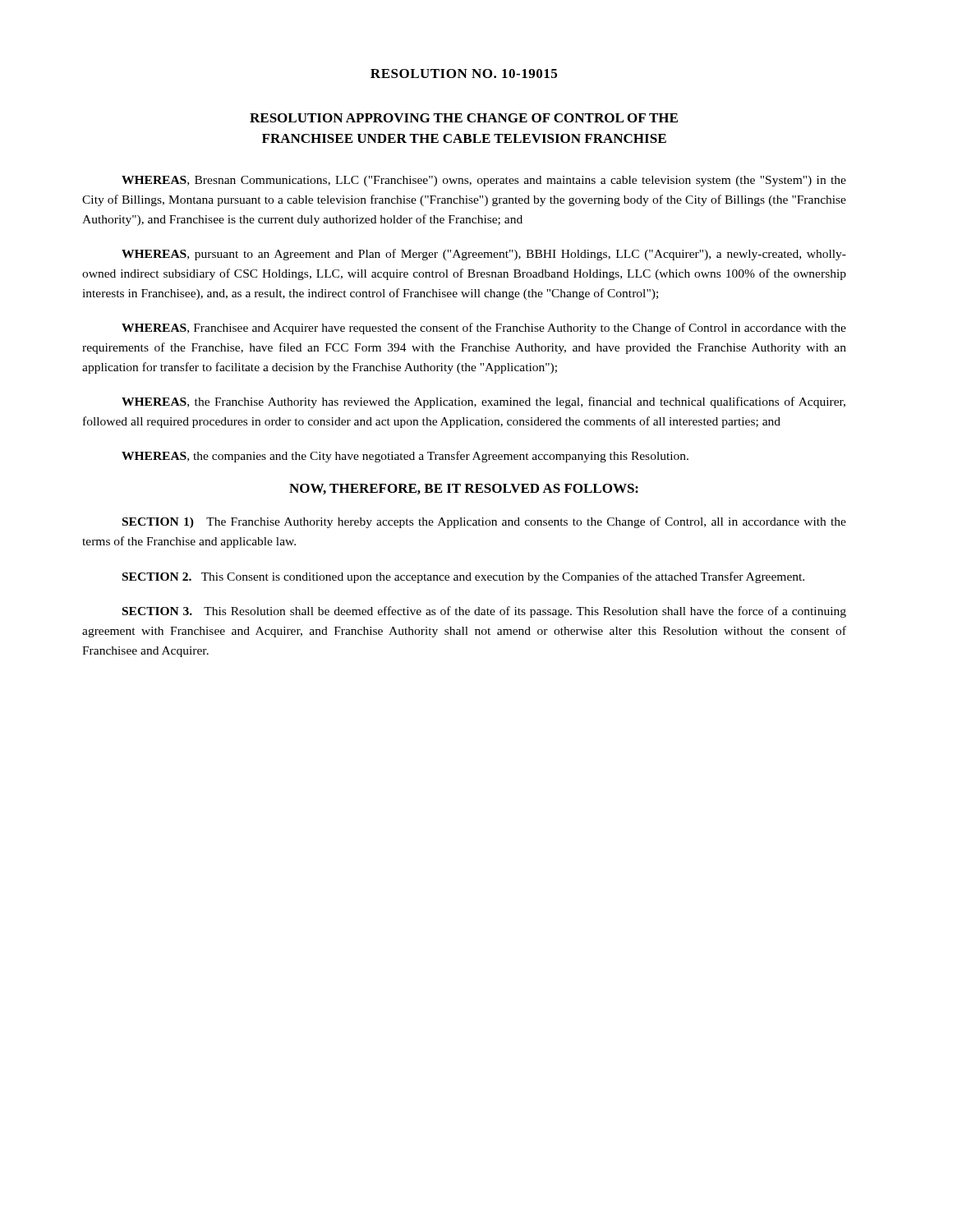Find the region starting "WHEREAS, pursuant to"
This screenshot has width=953, height=1232.
coord(464,273)
